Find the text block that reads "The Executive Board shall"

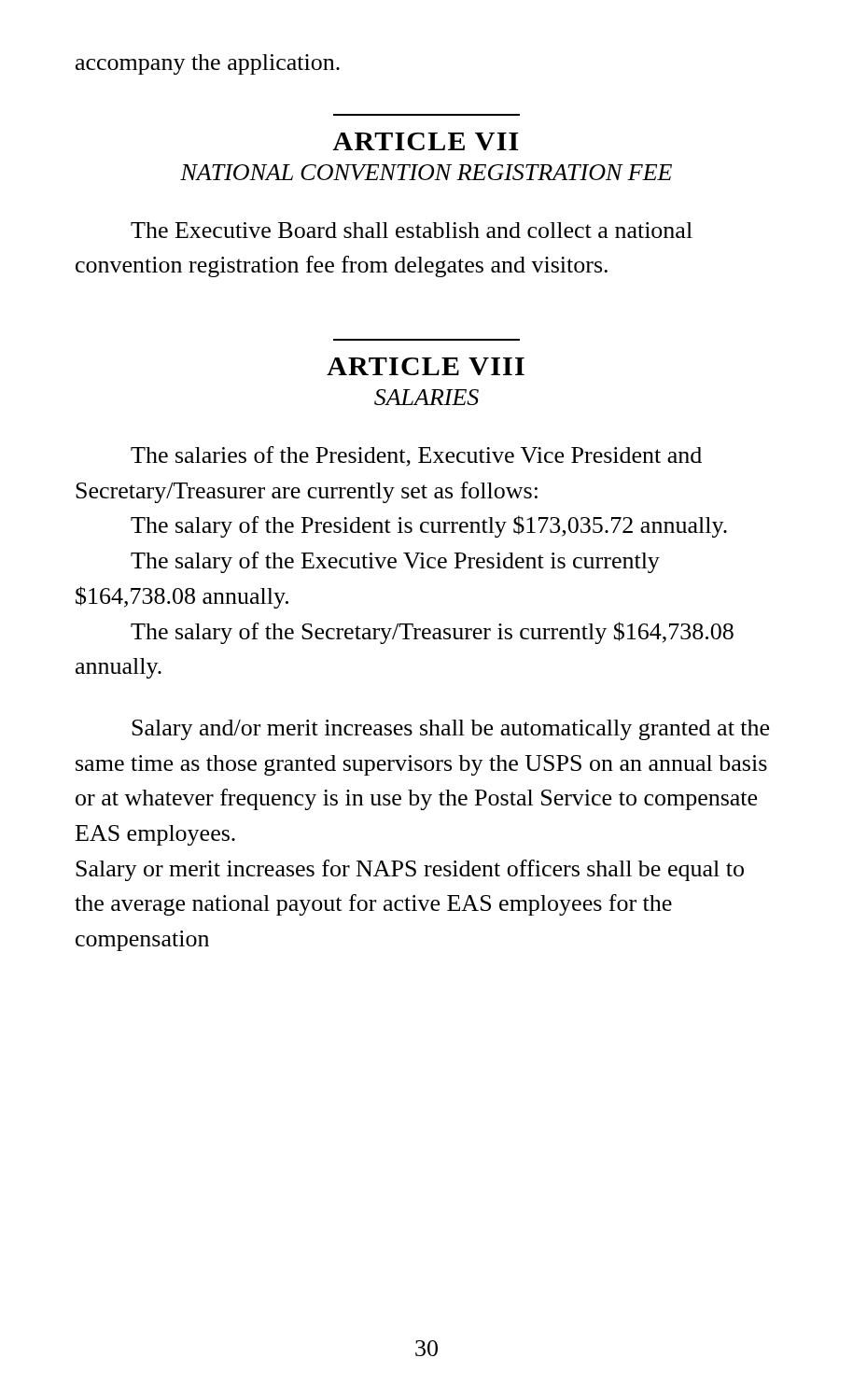coord(426,248)
